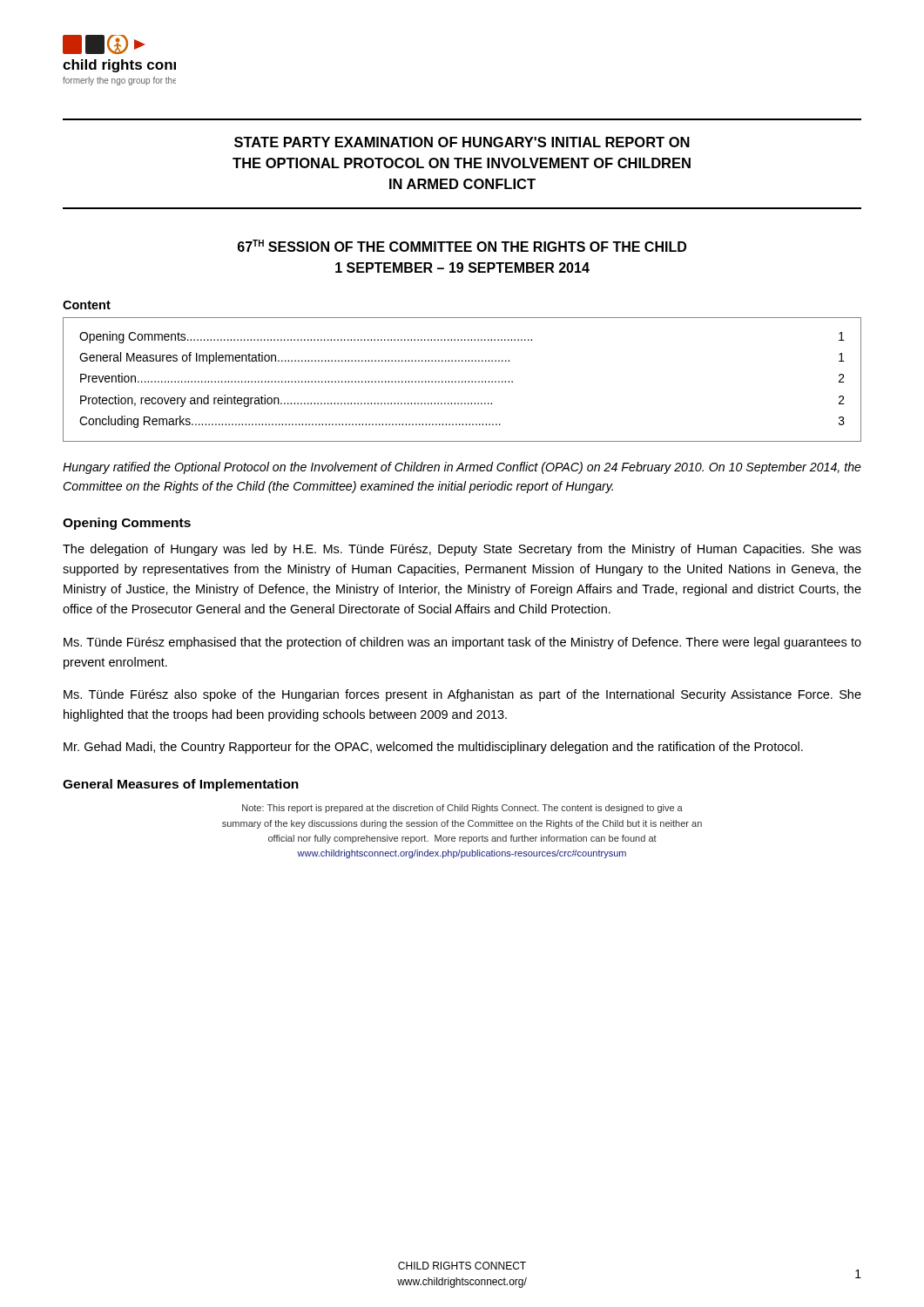
Task: Navigate to the text starting "The delegation of Hungary"
Action: [x=462, y=579]
